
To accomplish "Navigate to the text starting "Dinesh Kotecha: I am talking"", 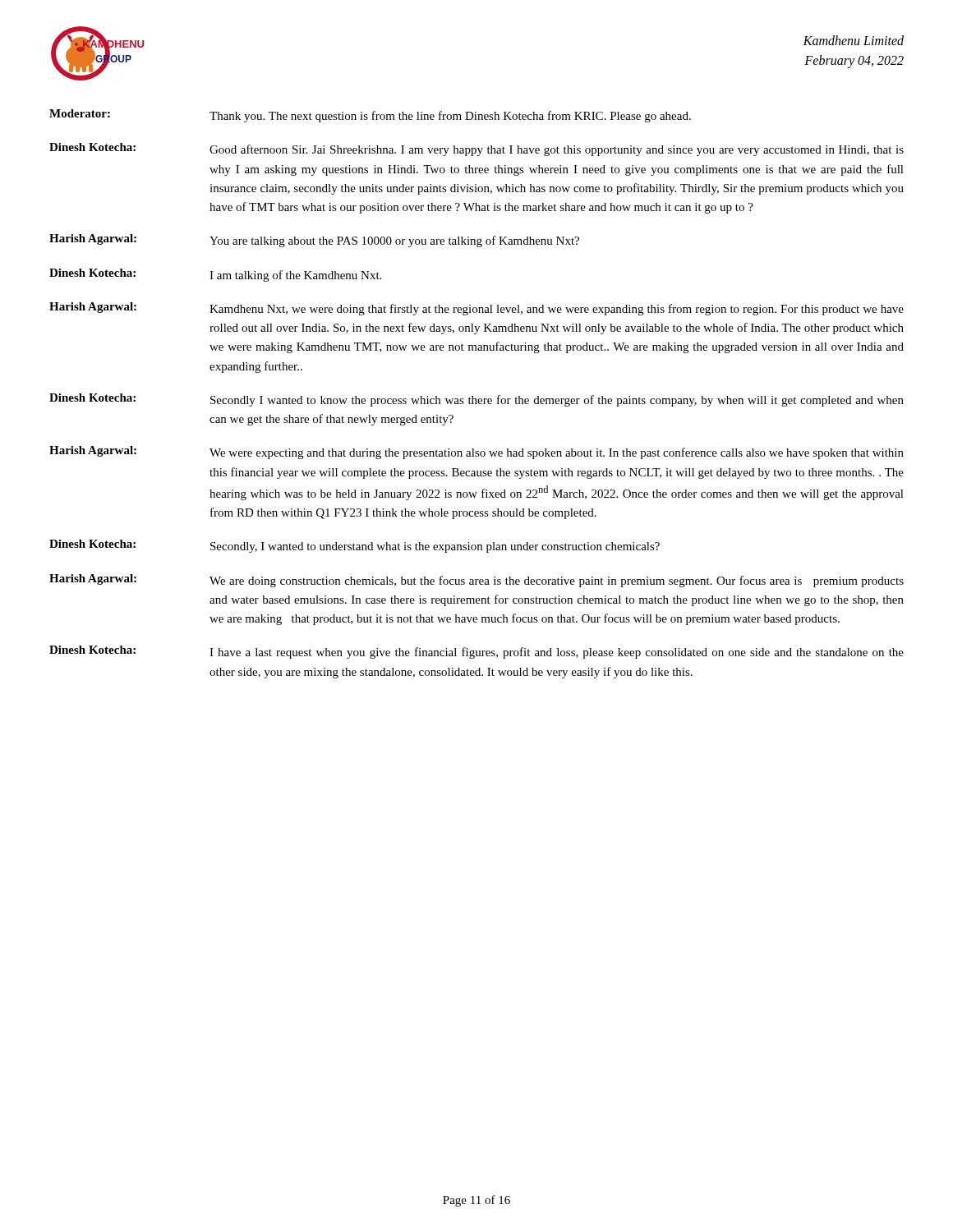I will [x=215, y=275].
